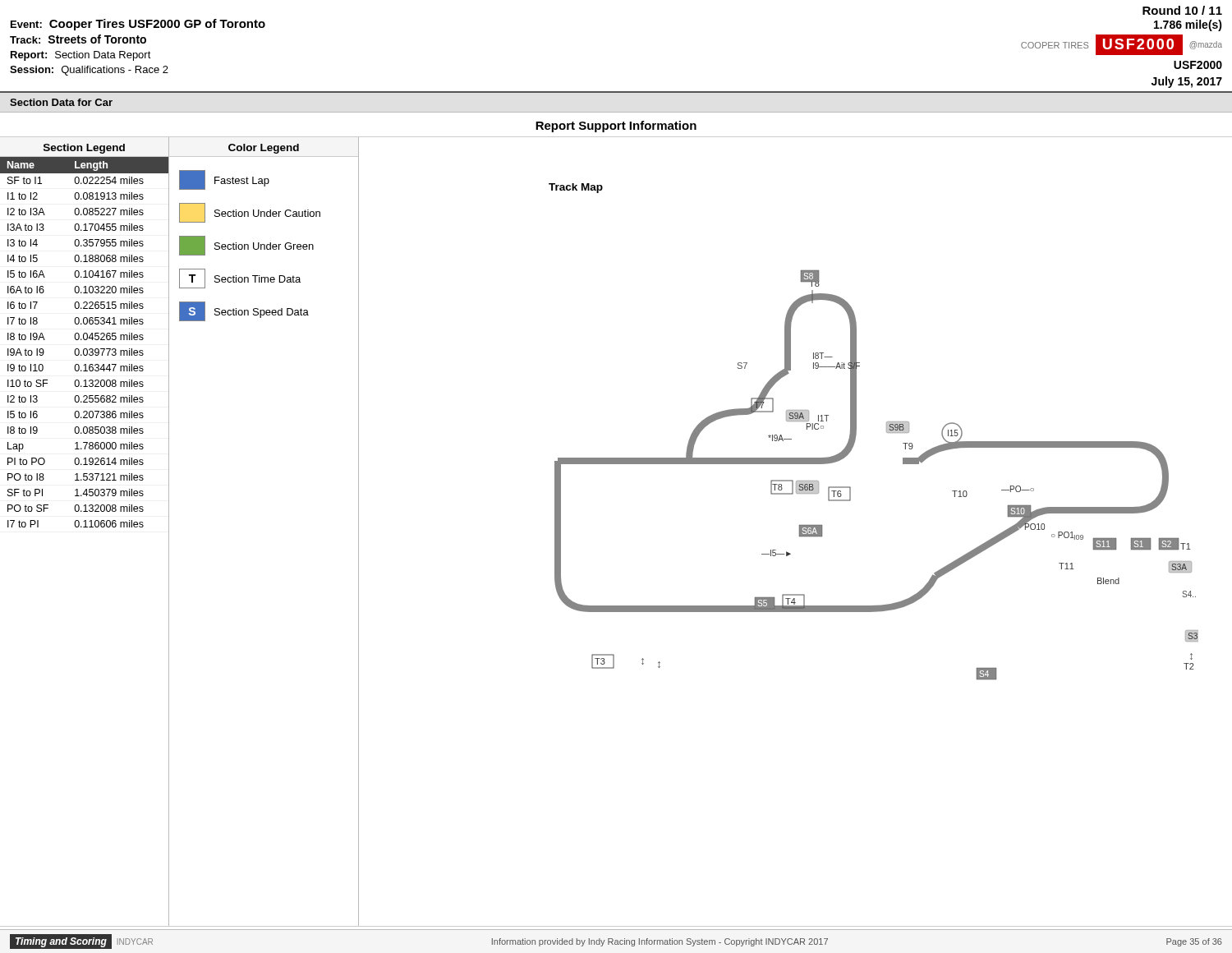Select the text block containing "Color Legend Fastest Lap Section Under Caution Section"
The height and width of the screenshot is (953, 1232).
point(264,236)
